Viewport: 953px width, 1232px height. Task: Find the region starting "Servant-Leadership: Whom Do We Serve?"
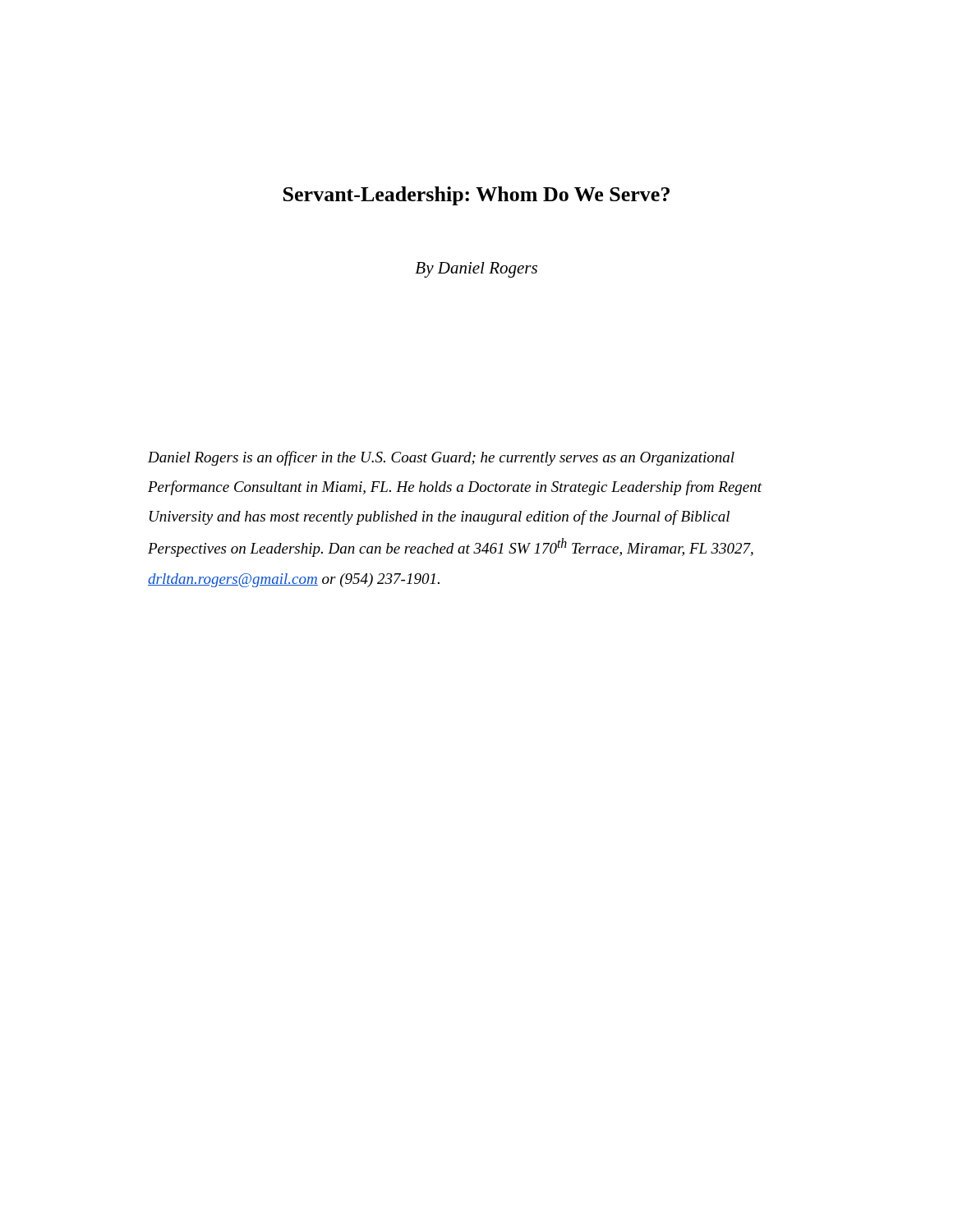pyautogui.click(x=476, y=195)
